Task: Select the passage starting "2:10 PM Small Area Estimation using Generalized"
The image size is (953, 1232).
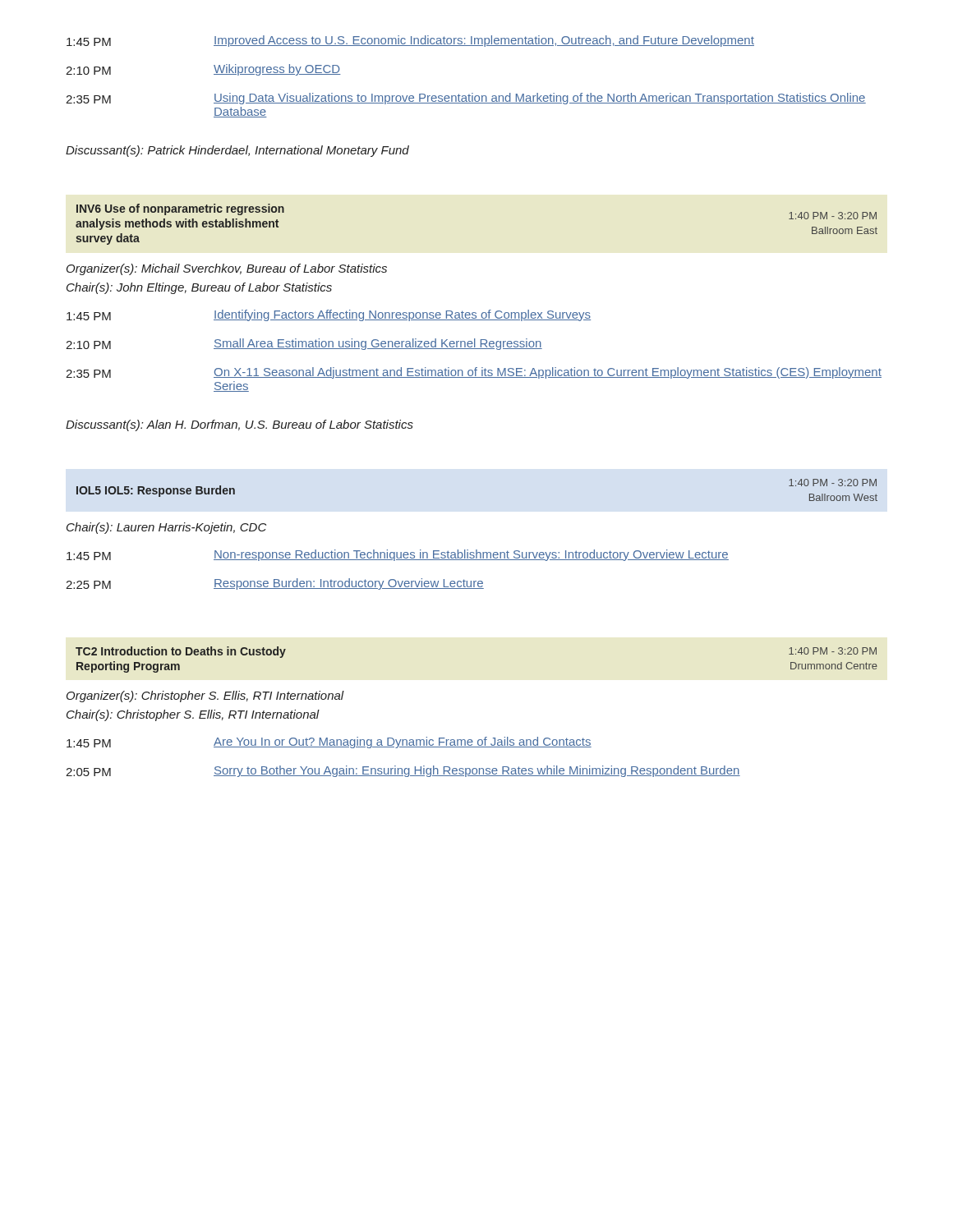Action: coord(476,343)
